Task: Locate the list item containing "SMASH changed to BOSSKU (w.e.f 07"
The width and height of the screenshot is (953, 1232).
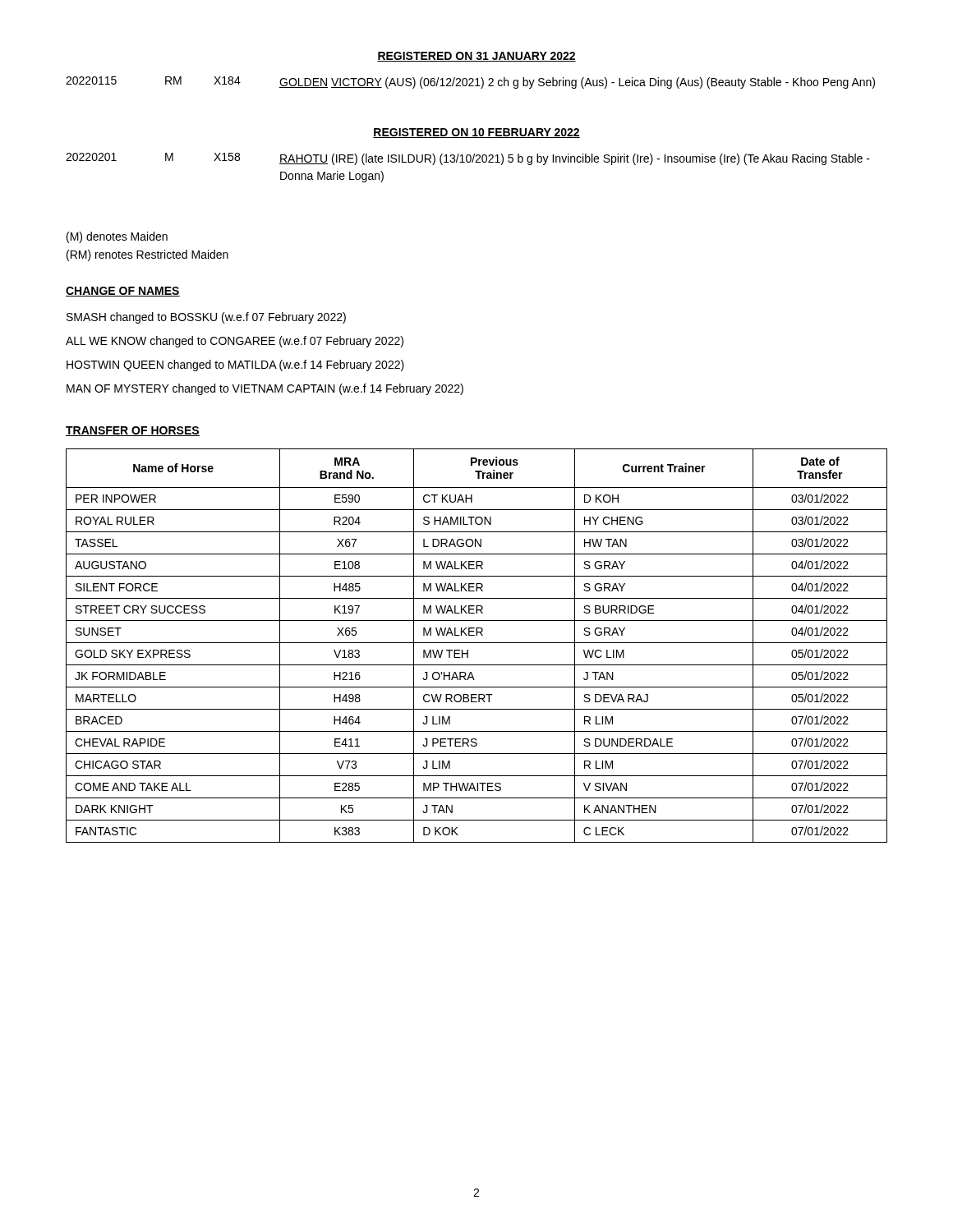Action: (x=206, y=317)
